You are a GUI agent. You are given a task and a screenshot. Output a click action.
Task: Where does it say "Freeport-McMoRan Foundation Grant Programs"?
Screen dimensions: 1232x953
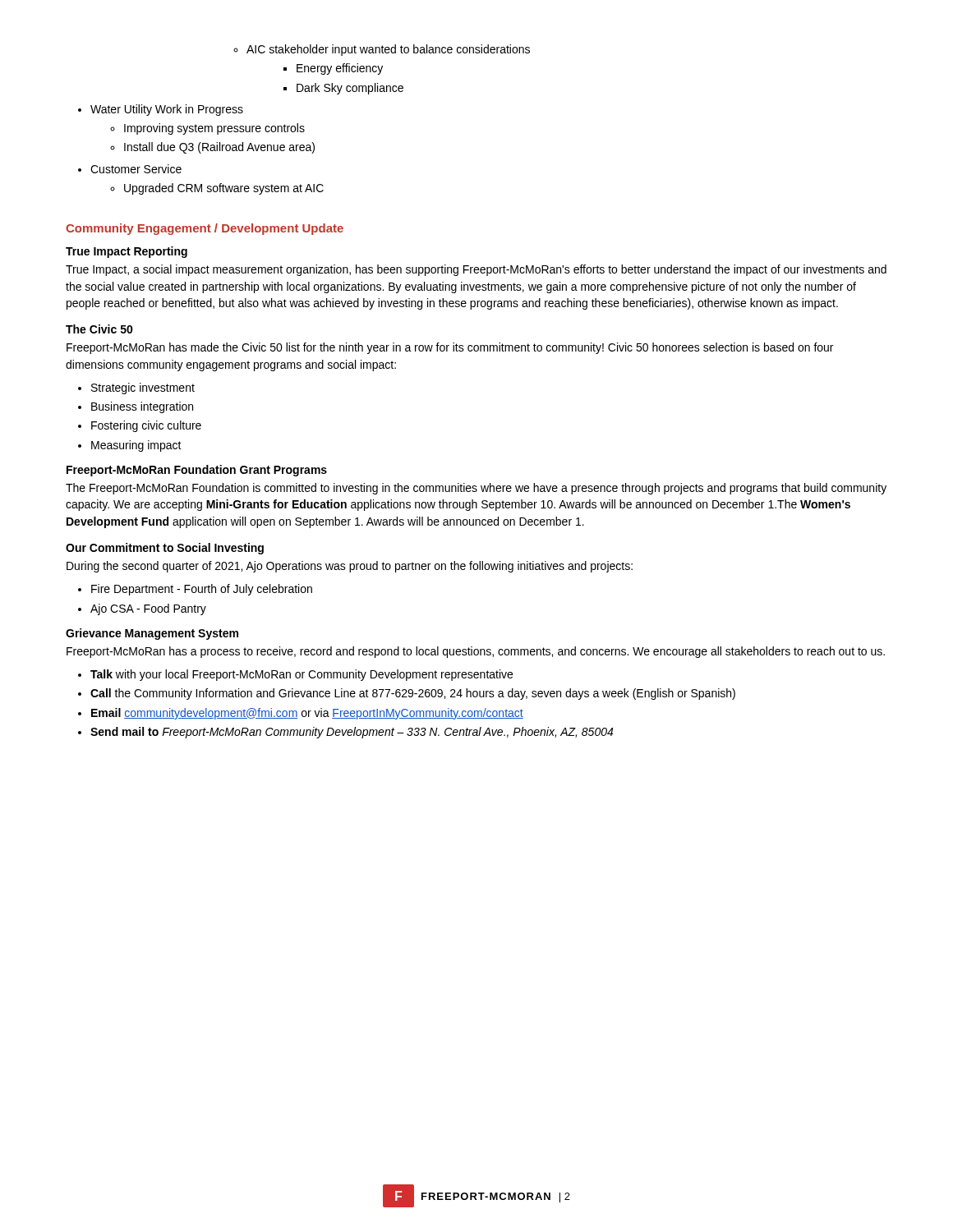pyautogui.click(x=196, y=470)
